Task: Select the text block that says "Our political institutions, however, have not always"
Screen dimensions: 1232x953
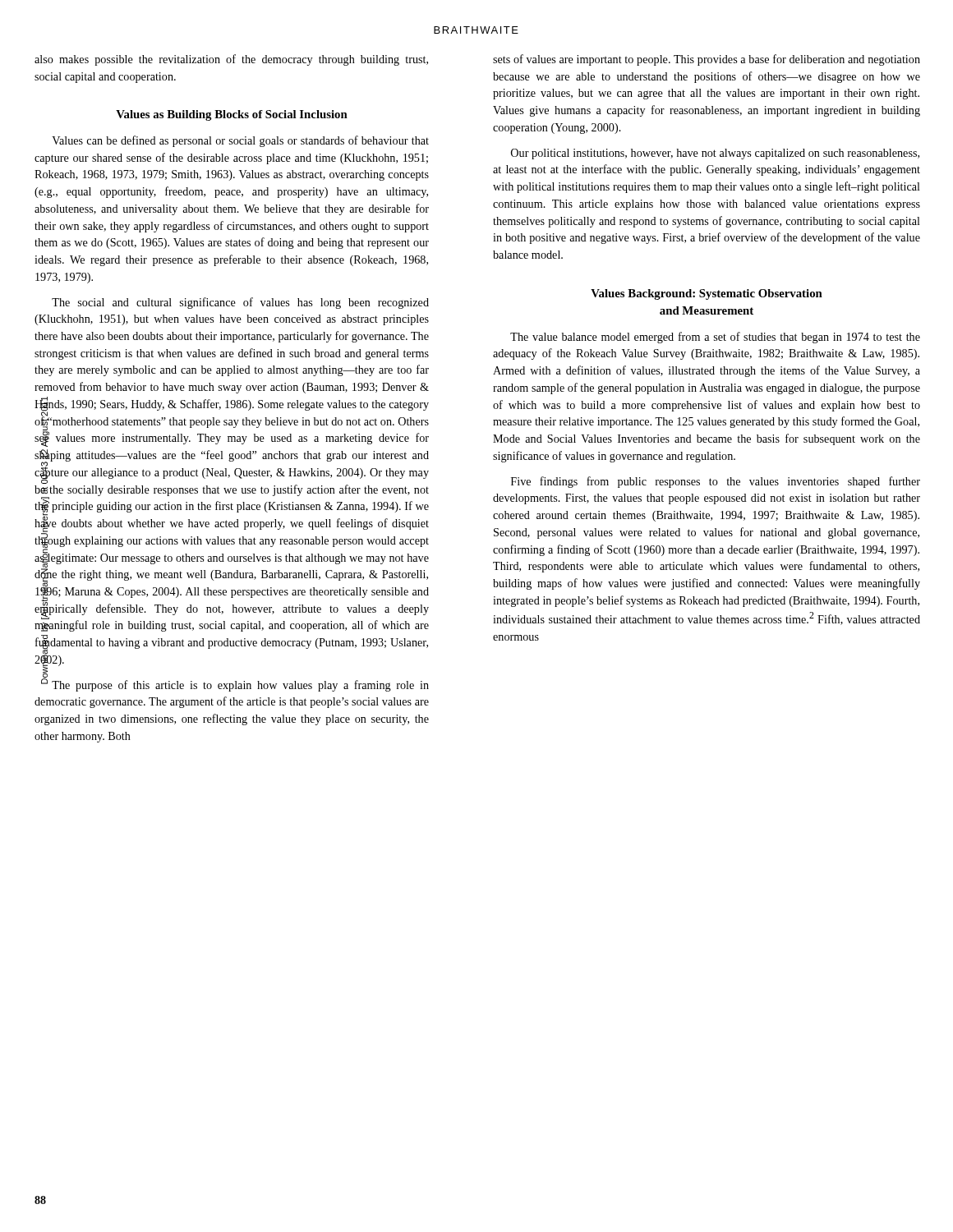Action: tap(707, 204)
